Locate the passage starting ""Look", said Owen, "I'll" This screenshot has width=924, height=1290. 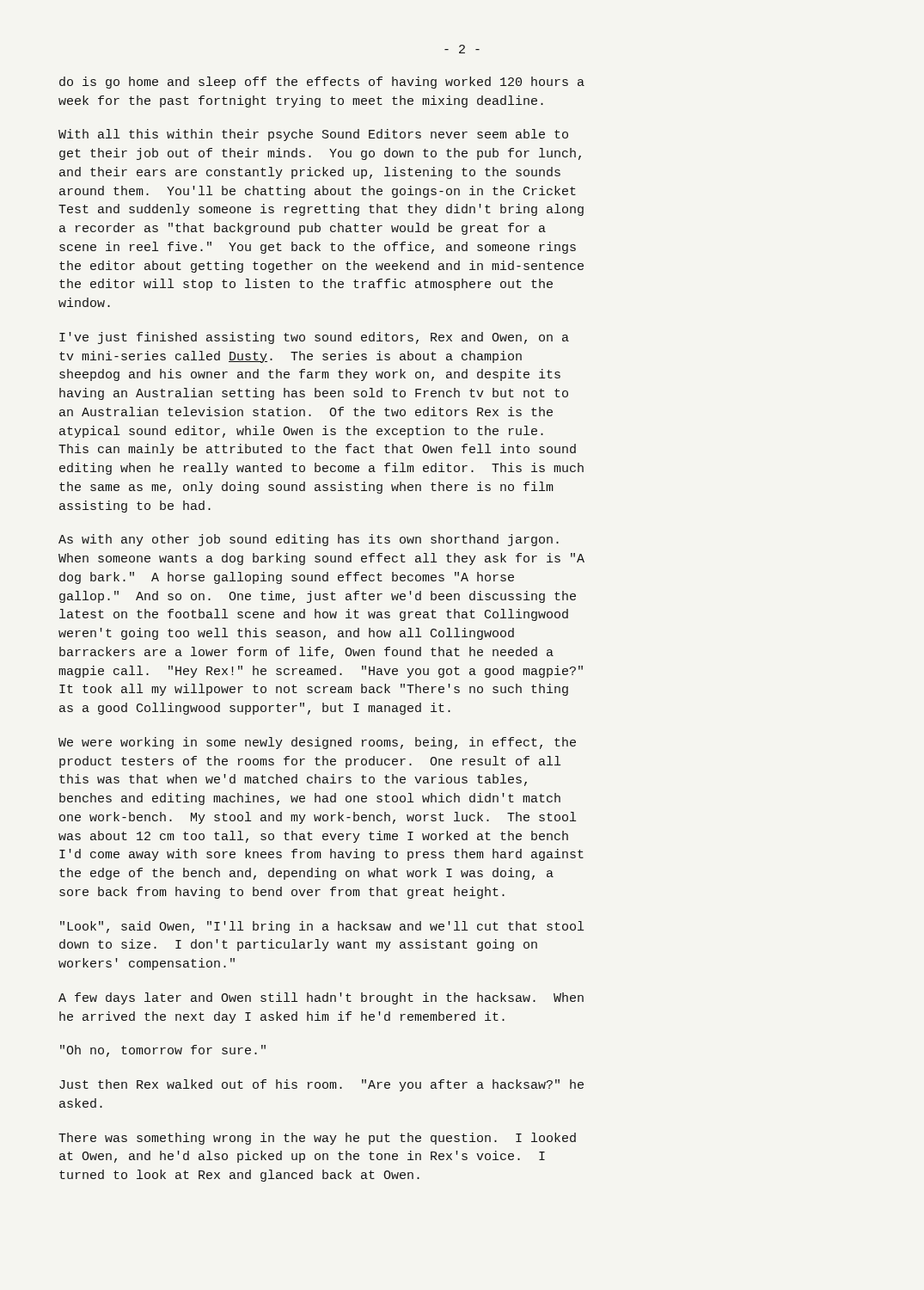[x=322, y=946]
